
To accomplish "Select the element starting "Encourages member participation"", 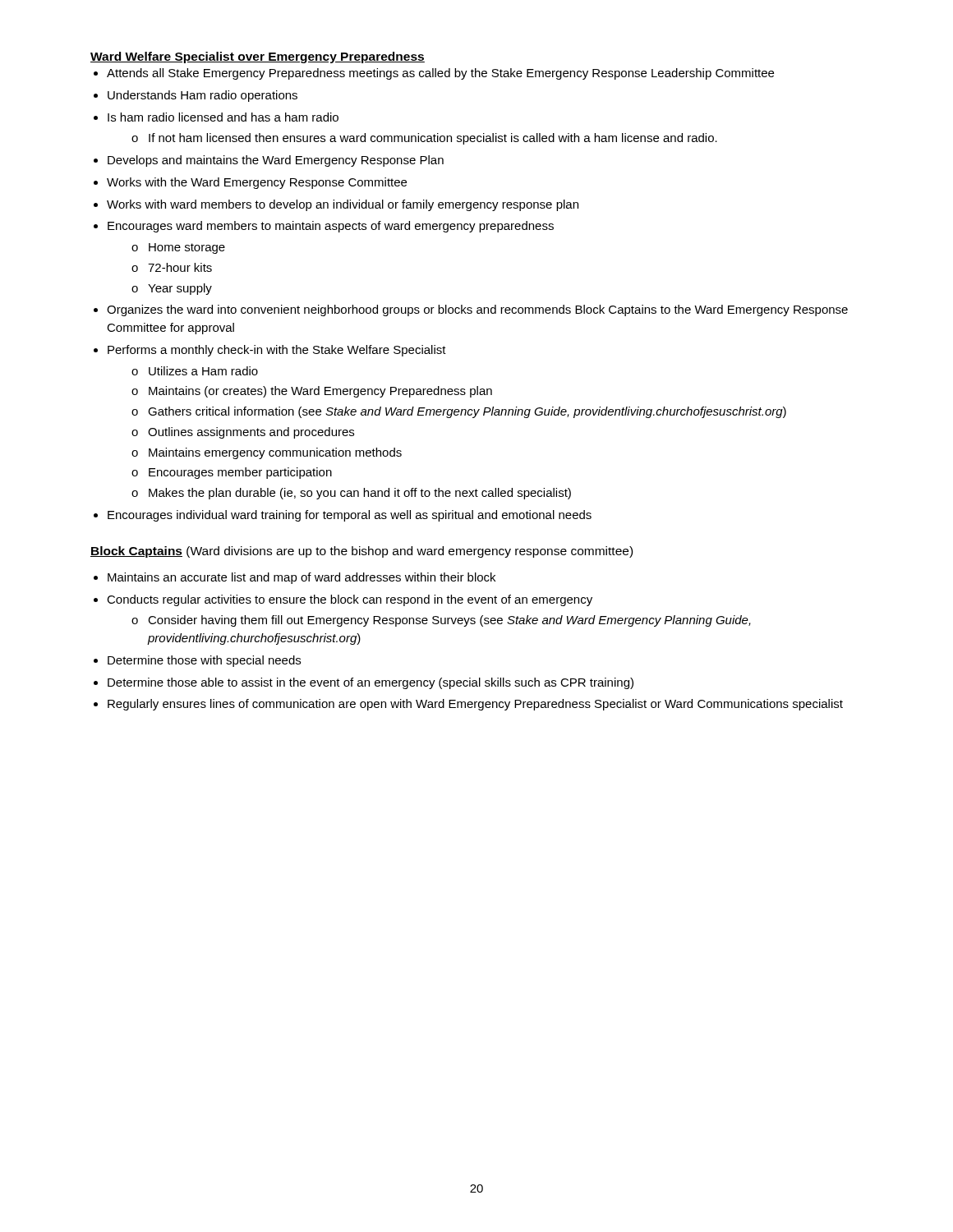I will [x=240, y=472].
